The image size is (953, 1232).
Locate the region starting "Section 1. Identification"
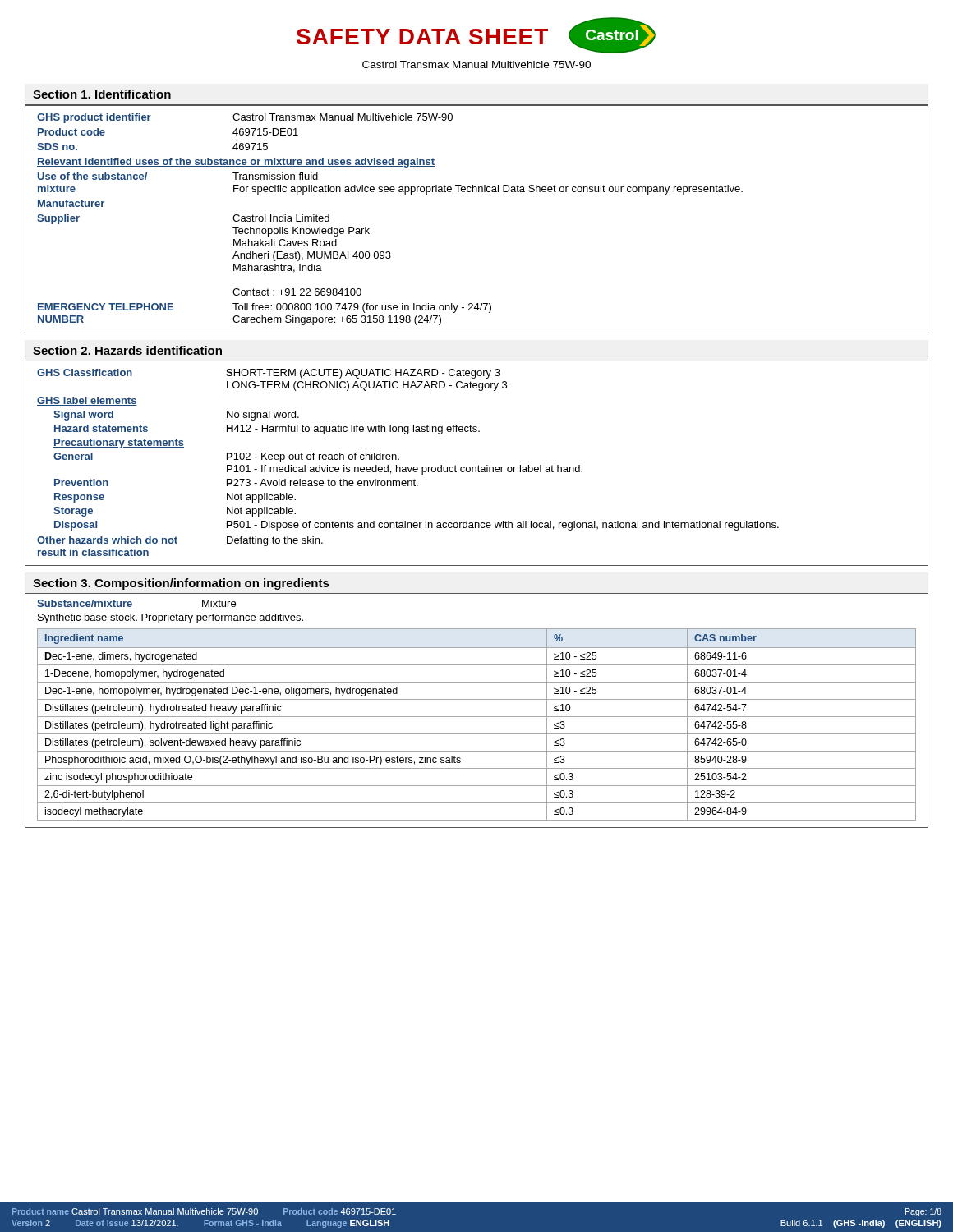[476, 94]
